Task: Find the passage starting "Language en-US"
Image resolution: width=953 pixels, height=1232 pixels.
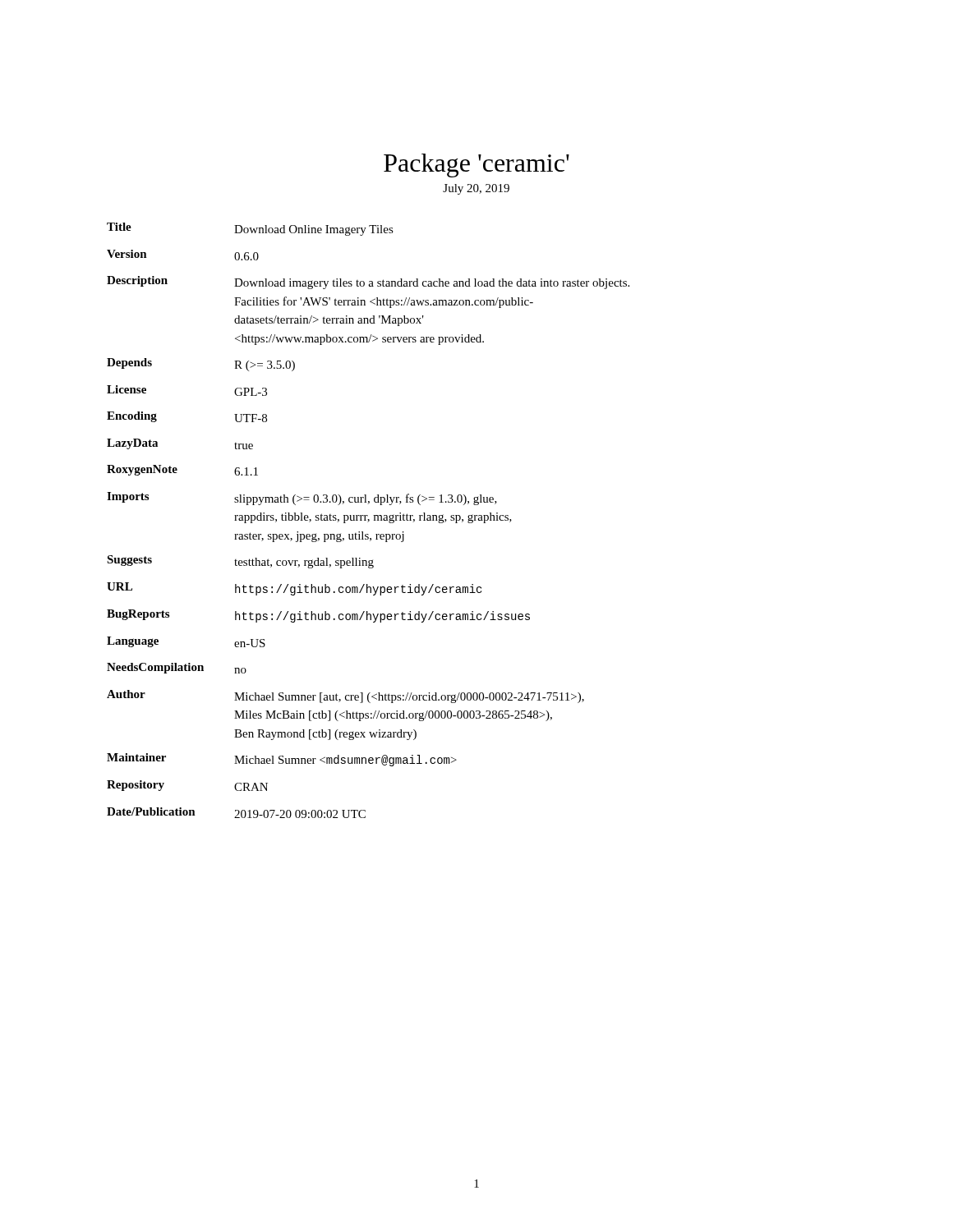Action: 130,642
